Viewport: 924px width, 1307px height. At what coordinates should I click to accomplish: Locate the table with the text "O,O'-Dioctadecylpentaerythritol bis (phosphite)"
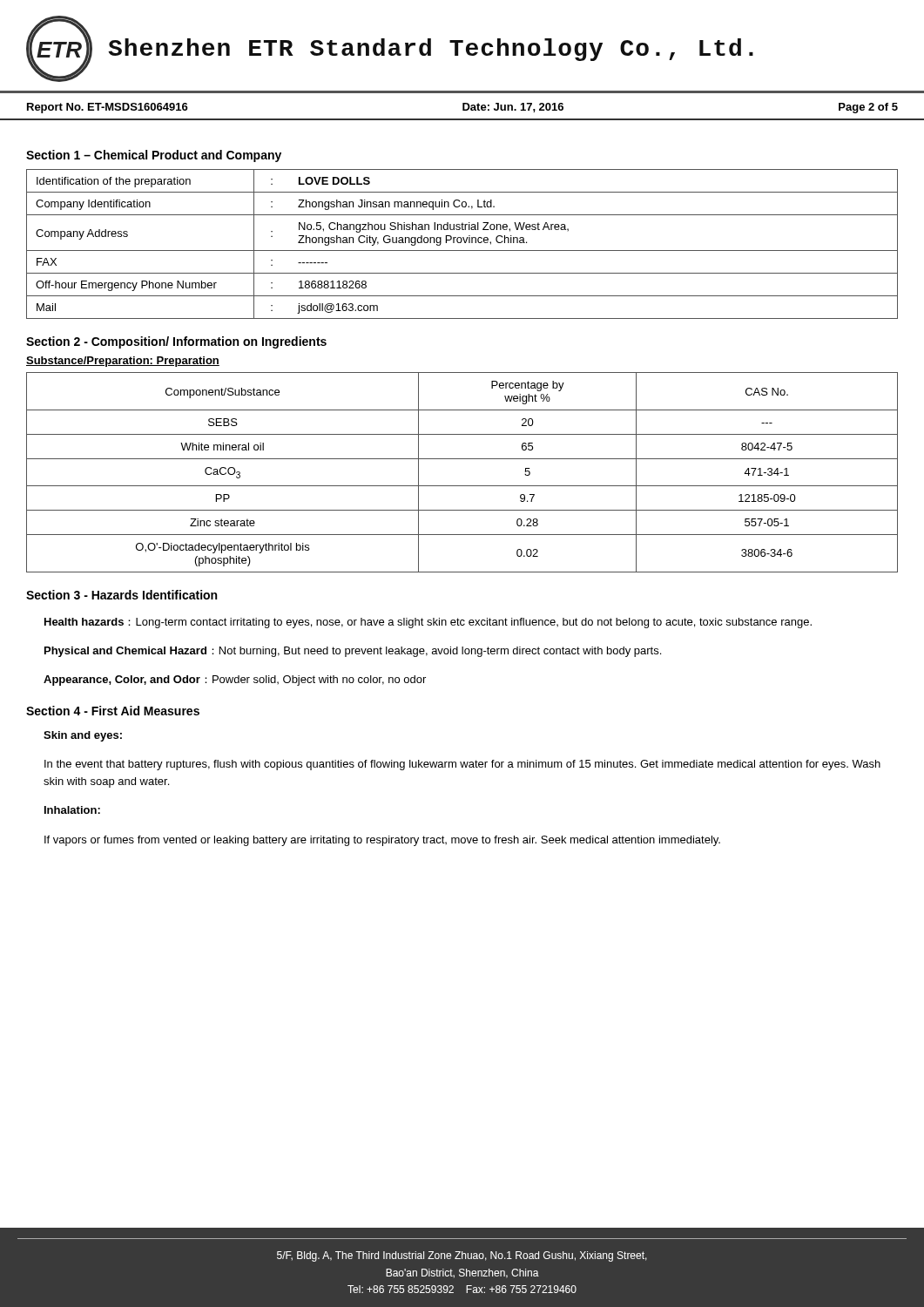click(462, 472)
